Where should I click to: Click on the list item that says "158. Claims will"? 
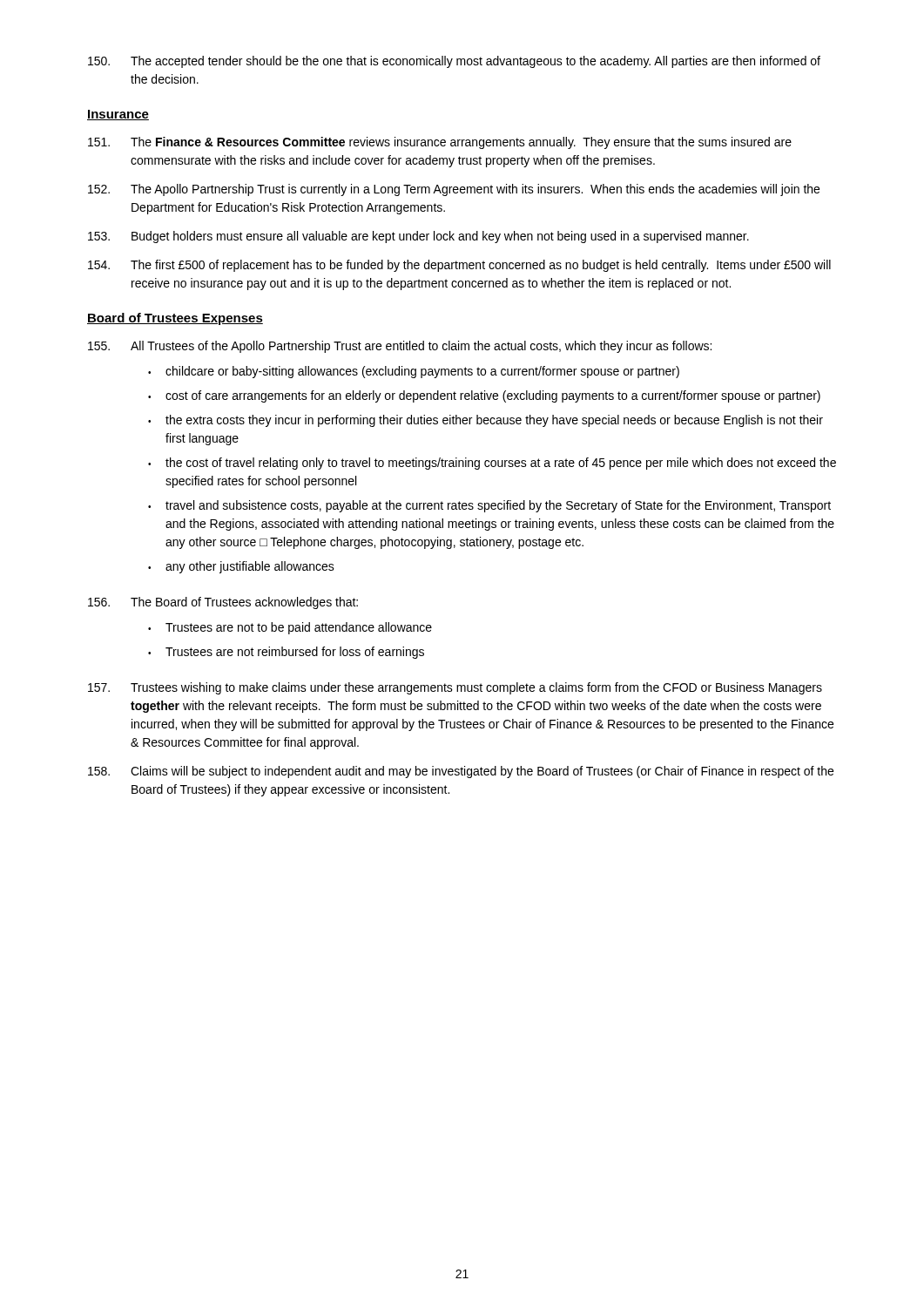click(462, 781)
